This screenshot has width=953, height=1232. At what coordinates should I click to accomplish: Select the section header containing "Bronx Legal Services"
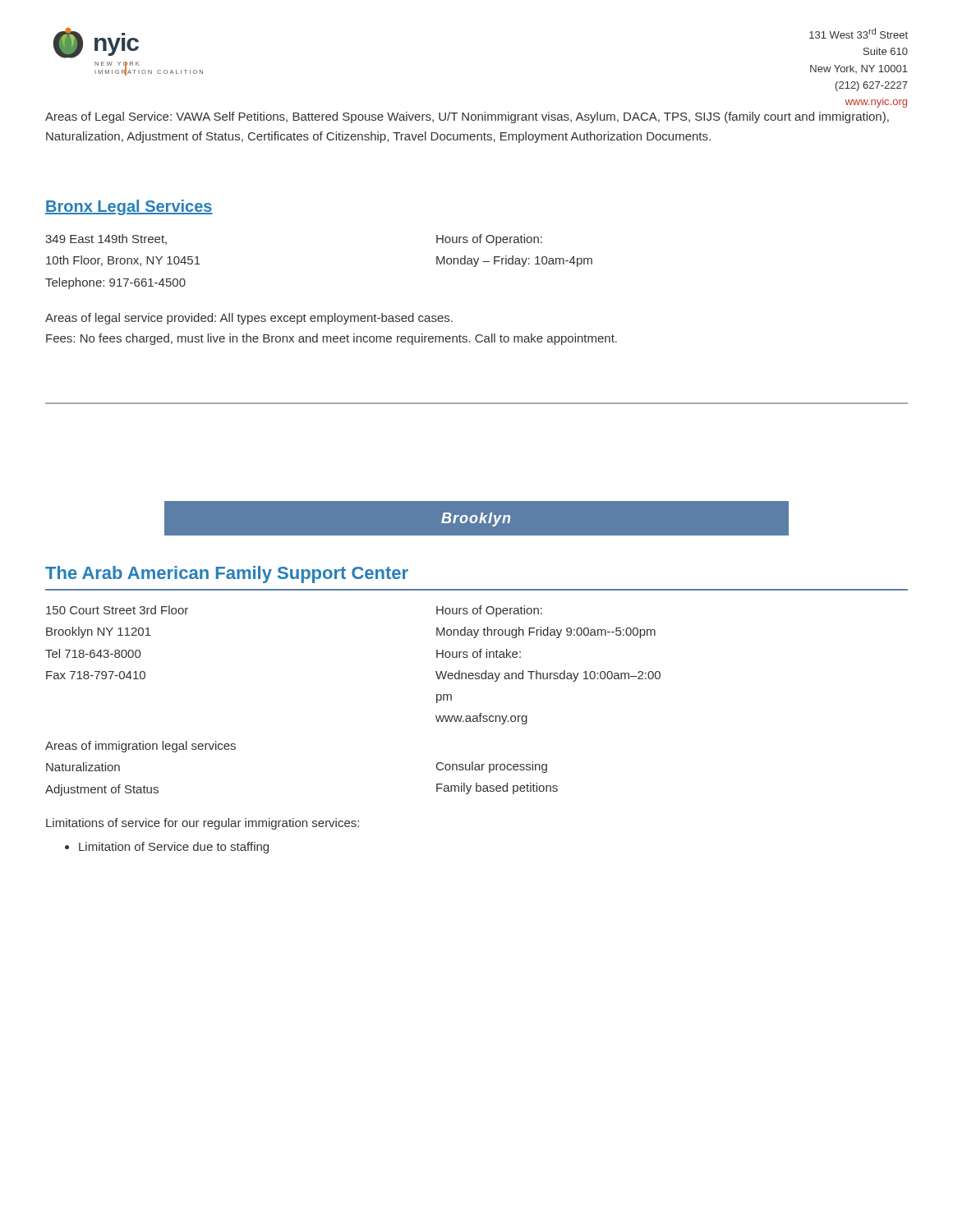click(129, 206)
